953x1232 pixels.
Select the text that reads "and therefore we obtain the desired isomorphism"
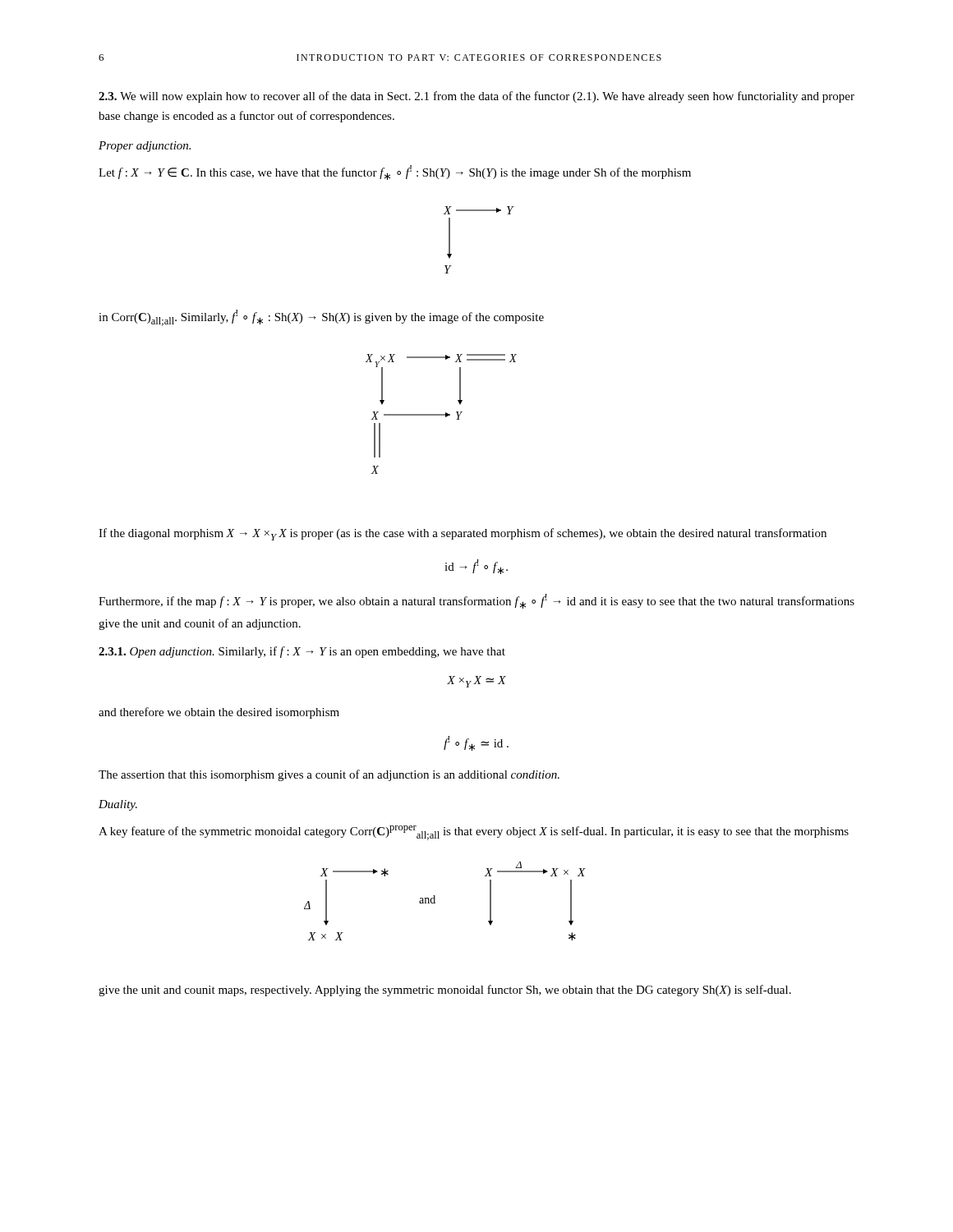pyautogui.click(x=219, y=712)
